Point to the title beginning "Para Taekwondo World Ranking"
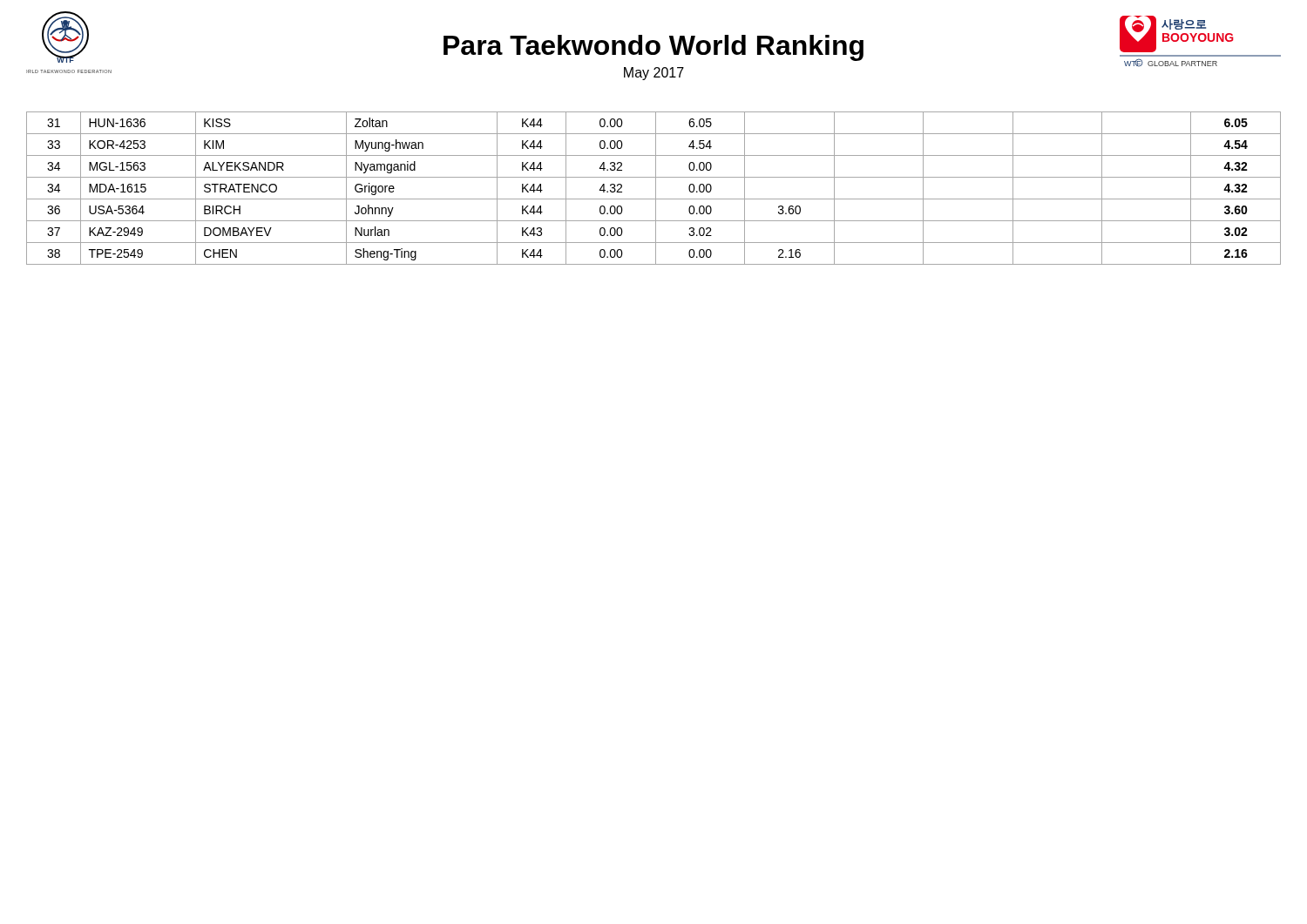 pos(654,55)
